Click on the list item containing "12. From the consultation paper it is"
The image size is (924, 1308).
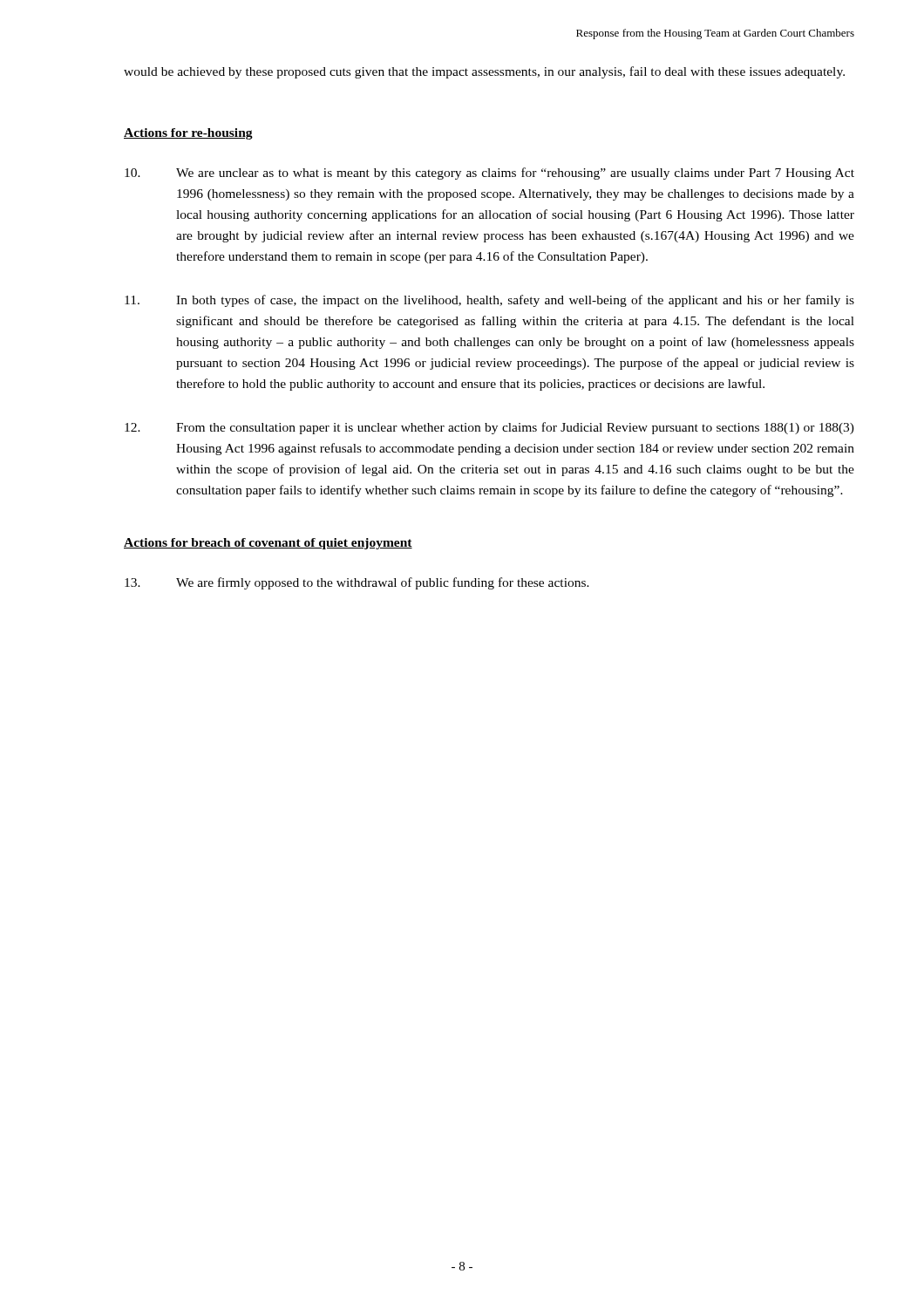click(x=489, y=459)
